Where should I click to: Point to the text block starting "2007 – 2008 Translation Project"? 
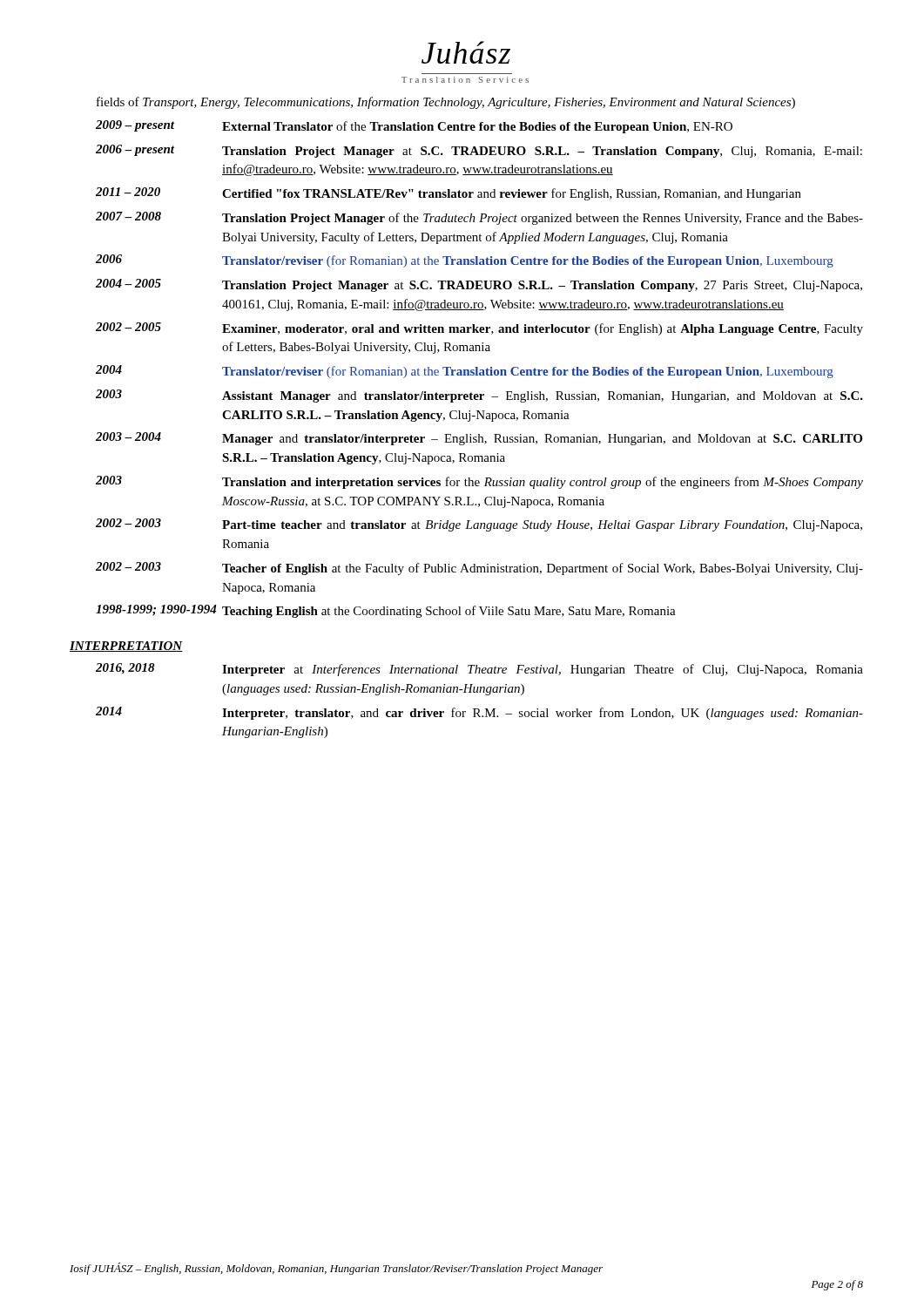(479, 228)
